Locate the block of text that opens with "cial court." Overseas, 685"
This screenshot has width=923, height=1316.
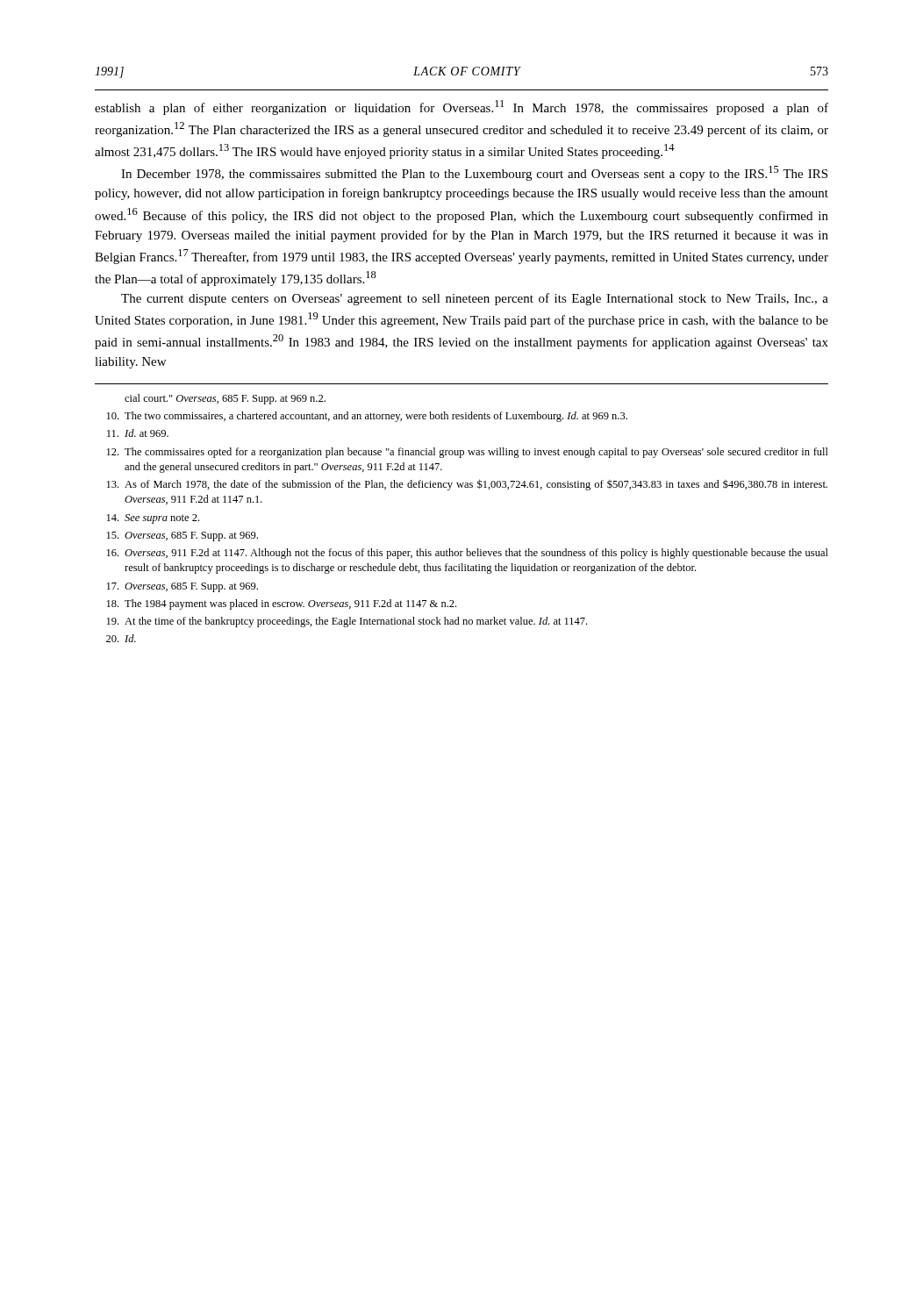(x=225, y=399)
